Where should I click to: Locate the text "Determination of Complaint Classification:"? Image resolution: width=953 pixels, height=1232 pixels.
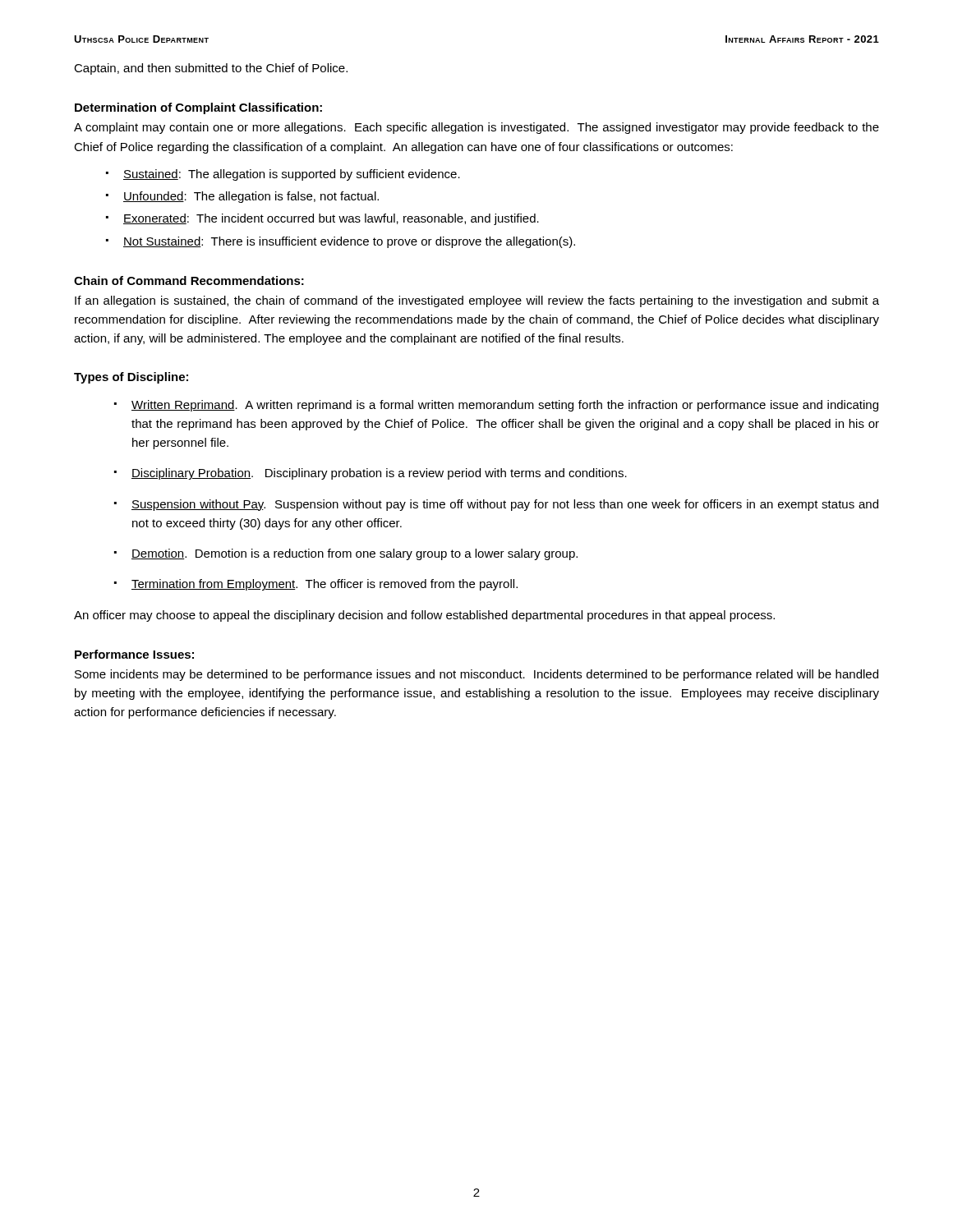199,107
